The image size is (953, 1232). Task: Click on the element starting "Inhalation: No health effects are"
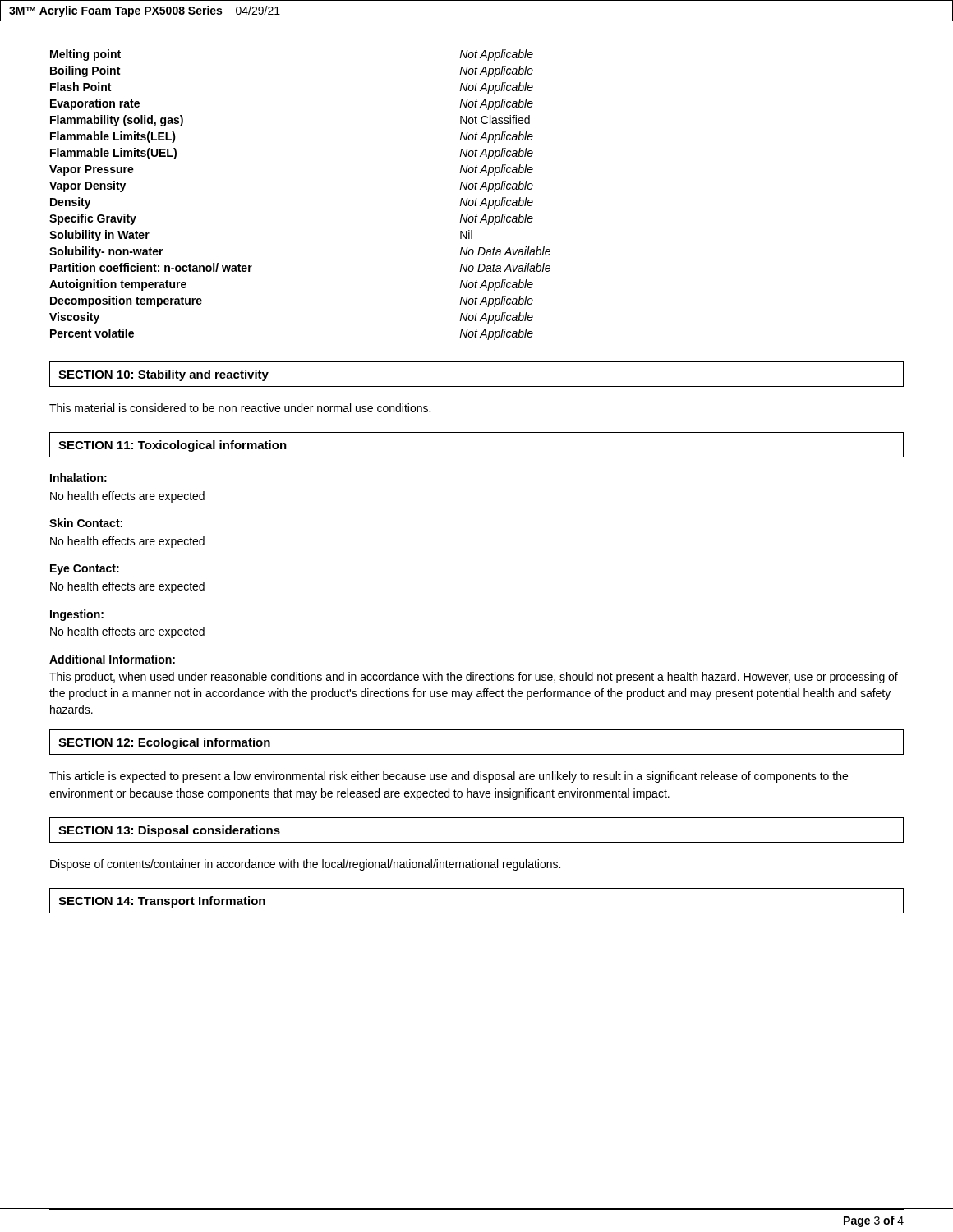[x=78, y=478]
